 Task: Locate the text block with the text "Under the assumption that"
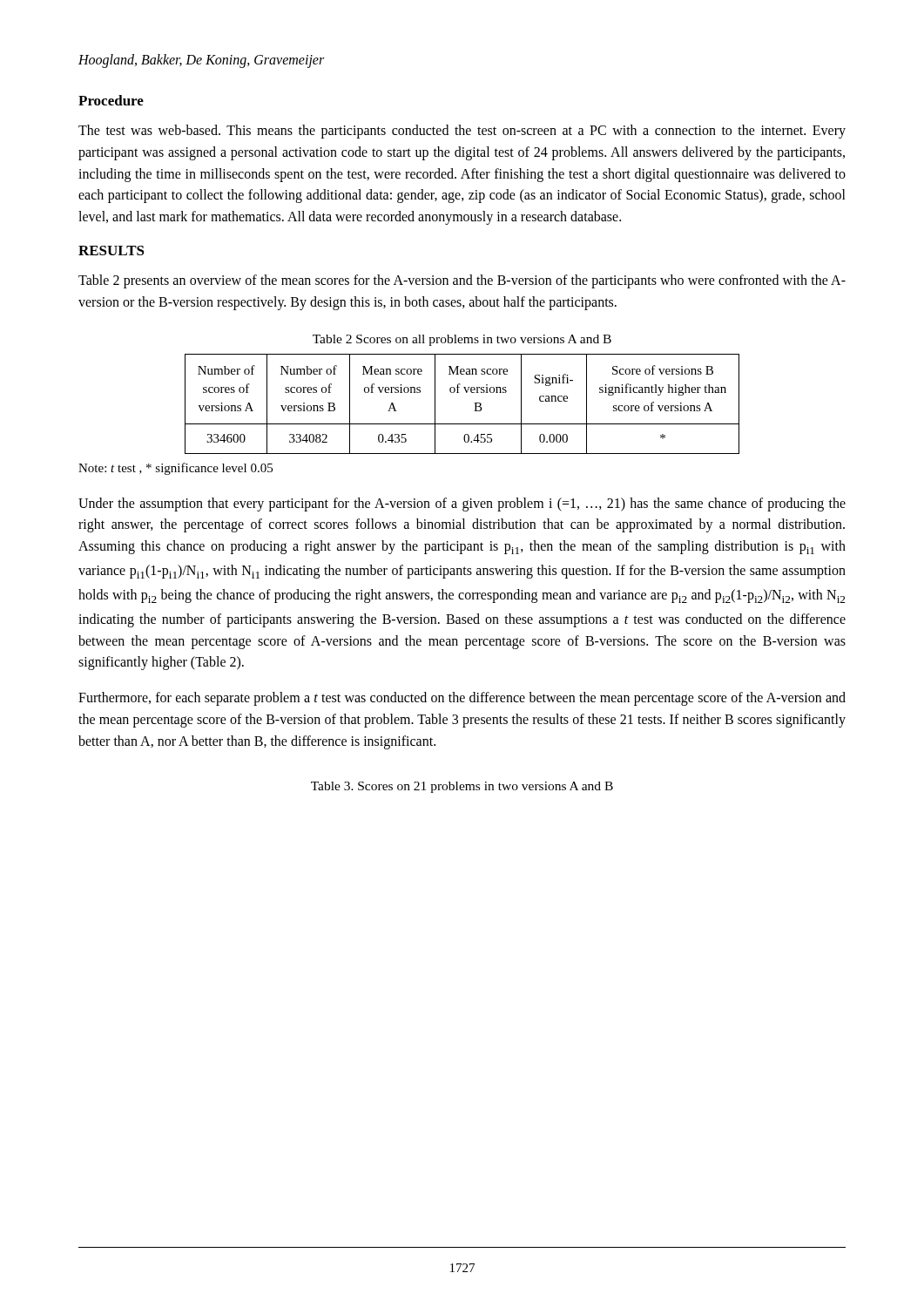pos(462,582)
